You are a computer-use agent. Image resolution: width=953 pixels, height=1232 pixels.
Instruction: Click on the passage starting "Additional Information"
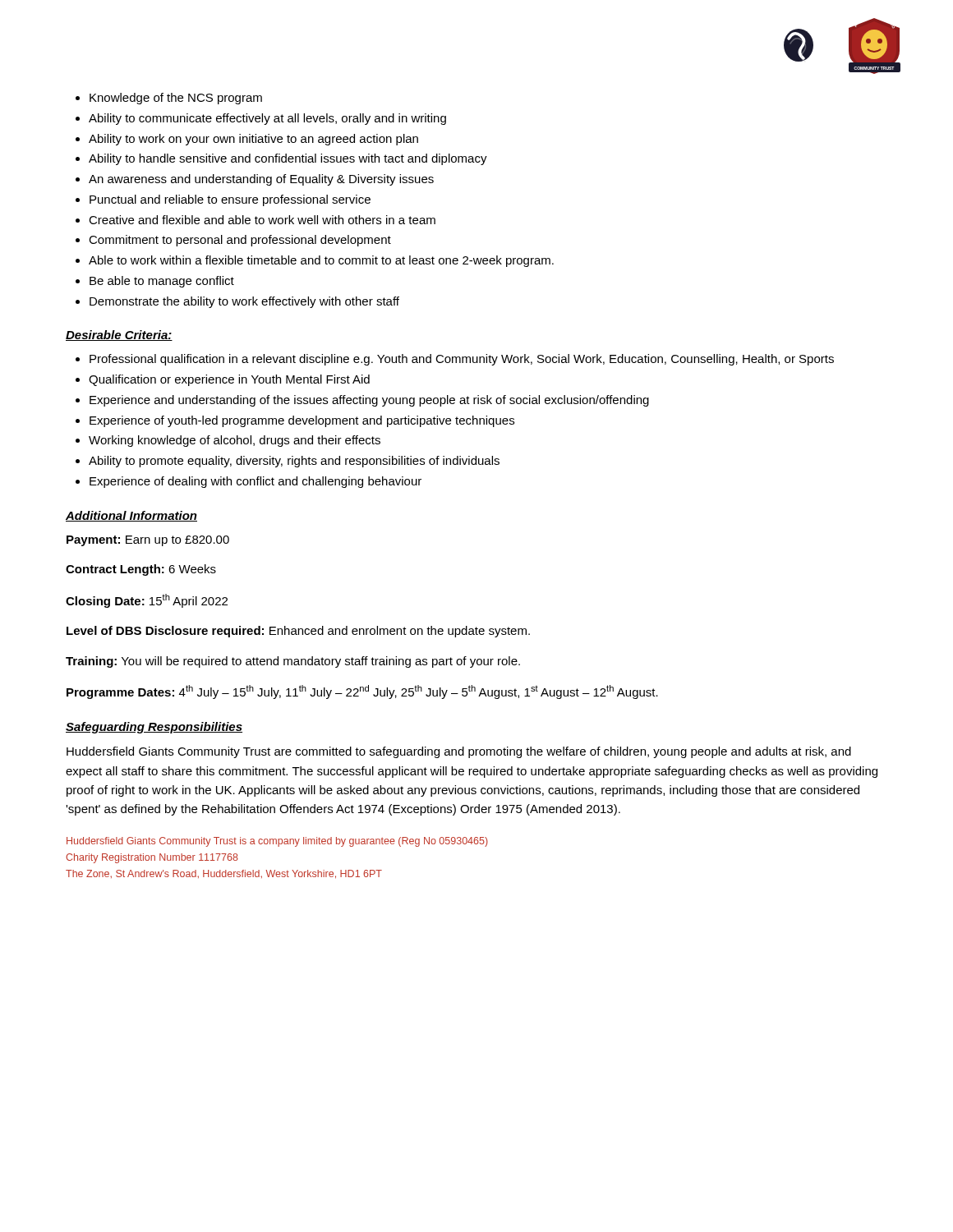(131, 515)
